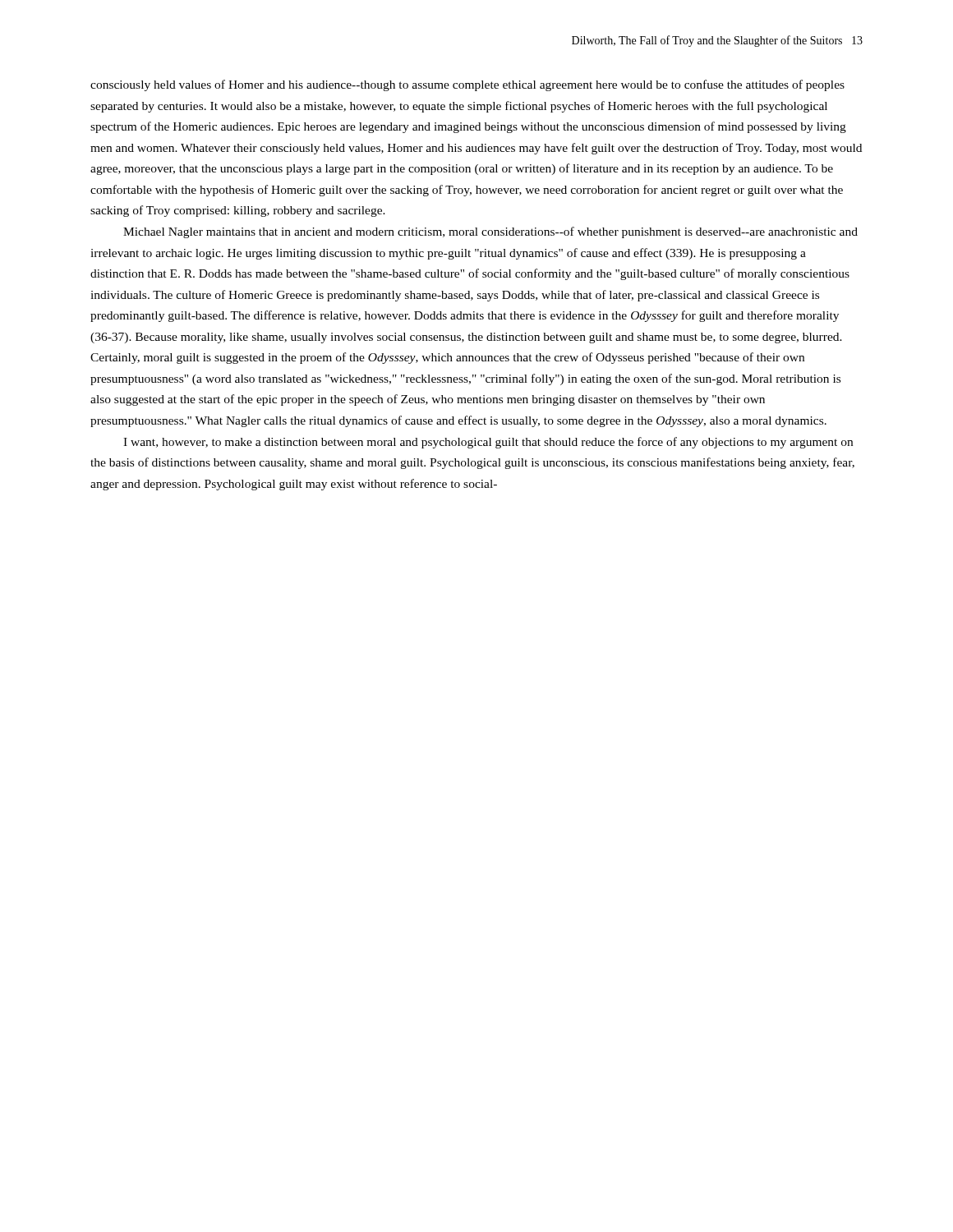The width and height of the screenshot is (953, 1232).
Task: Select the text block containing "Michael Nagler maintains that in ancient"
Action: [x=476, y=326]
